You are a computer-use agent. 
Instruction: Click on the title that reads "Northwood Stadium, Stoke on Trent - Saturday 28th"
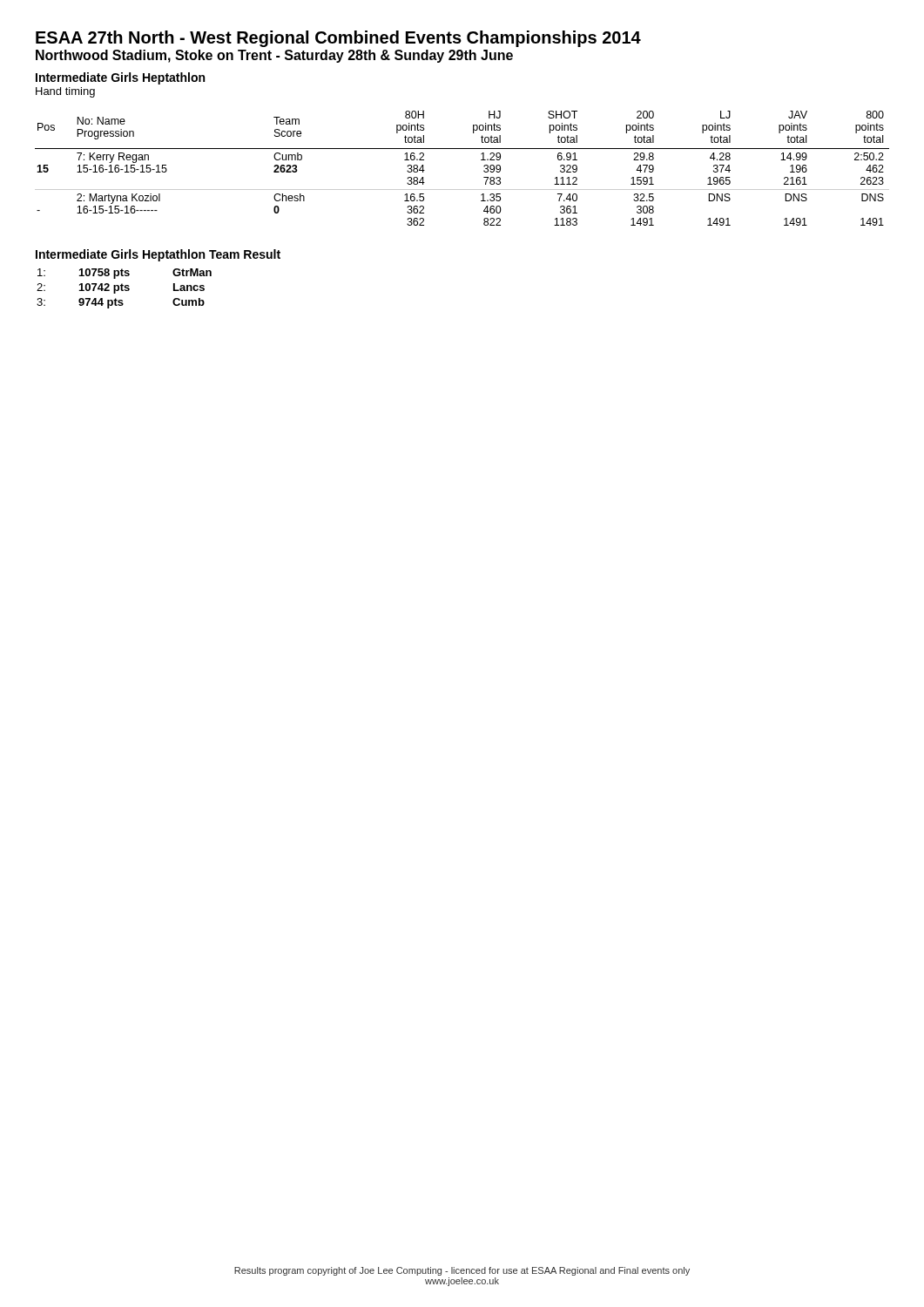[x=274, y=55]
